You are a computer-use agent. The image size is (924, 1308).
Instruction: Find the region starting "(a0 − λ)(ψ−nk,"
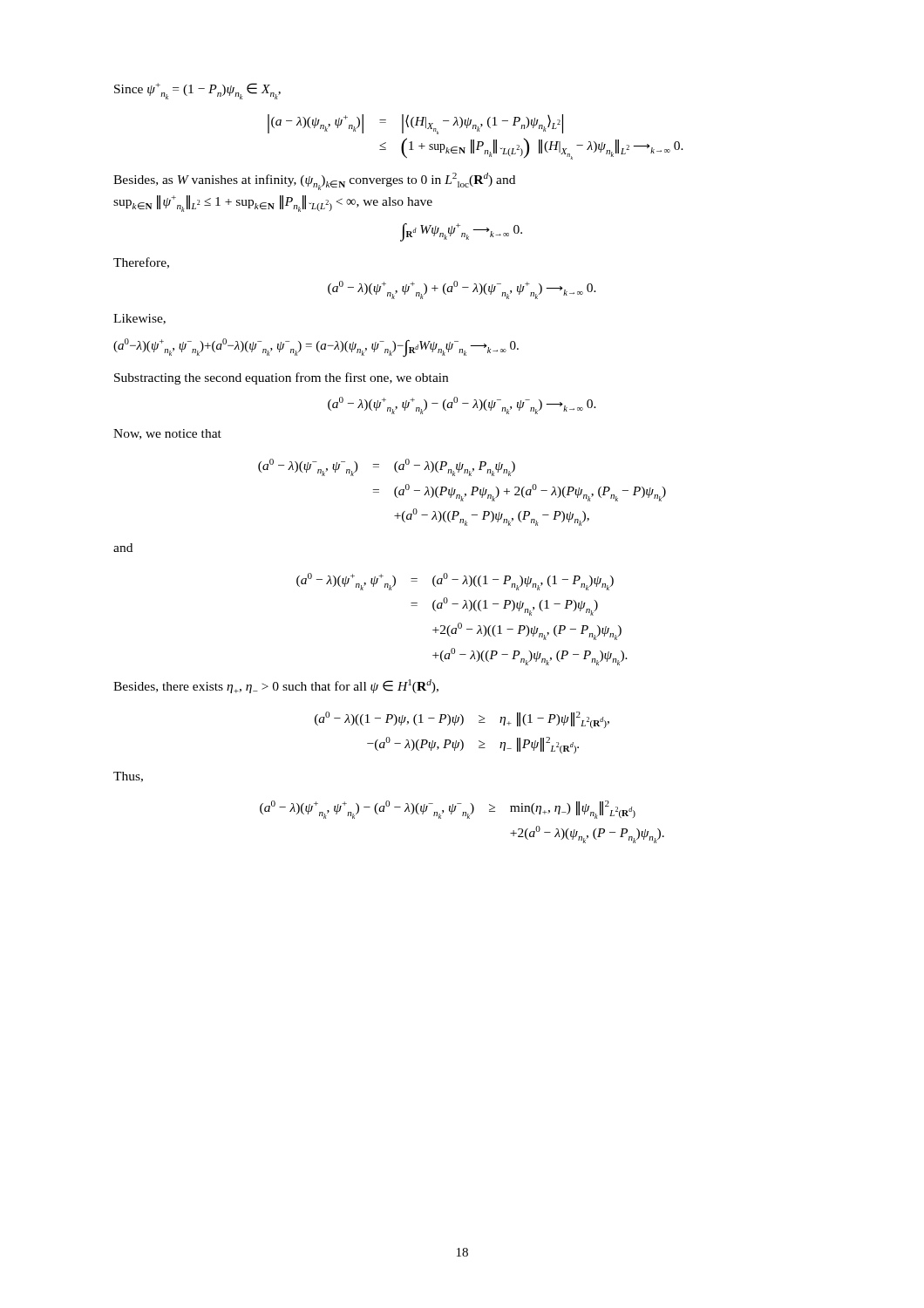(462, 491)
